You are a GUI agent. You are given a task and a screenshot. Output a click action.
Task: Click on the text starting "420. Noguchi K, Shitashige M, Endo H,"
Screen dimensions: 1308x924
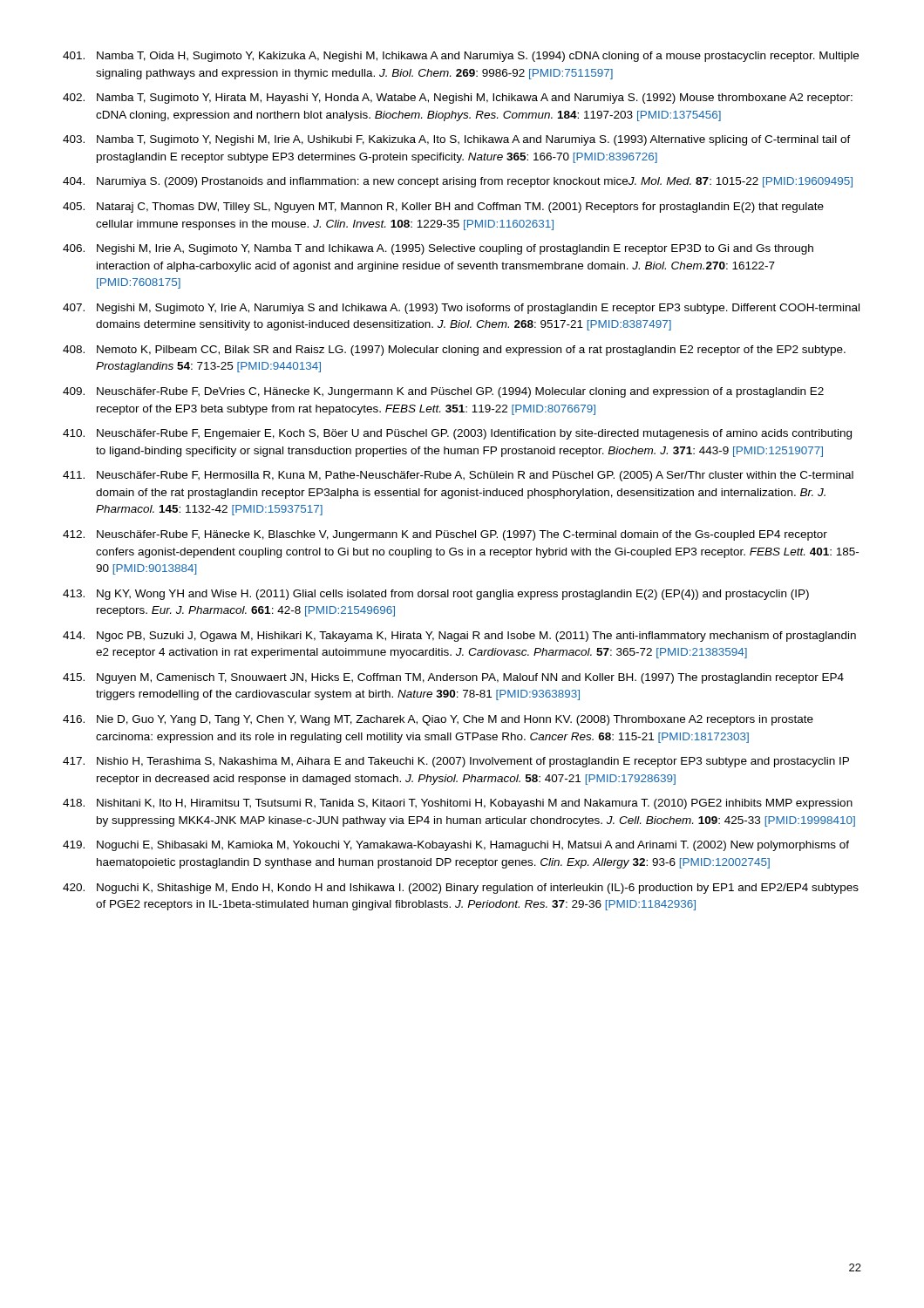point(462,896)
